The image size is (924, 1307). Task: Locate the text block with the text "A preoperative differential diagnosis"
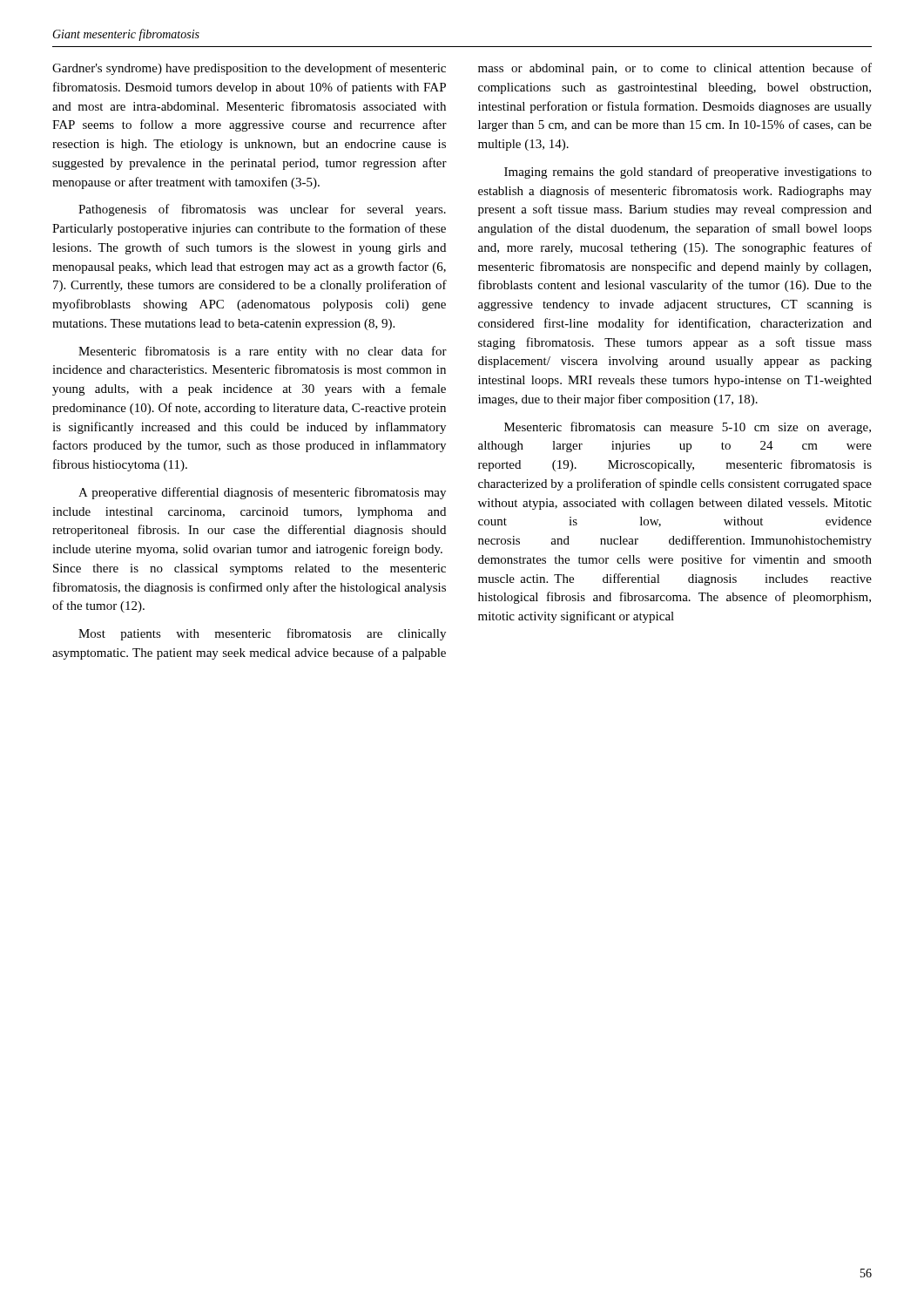249,550
